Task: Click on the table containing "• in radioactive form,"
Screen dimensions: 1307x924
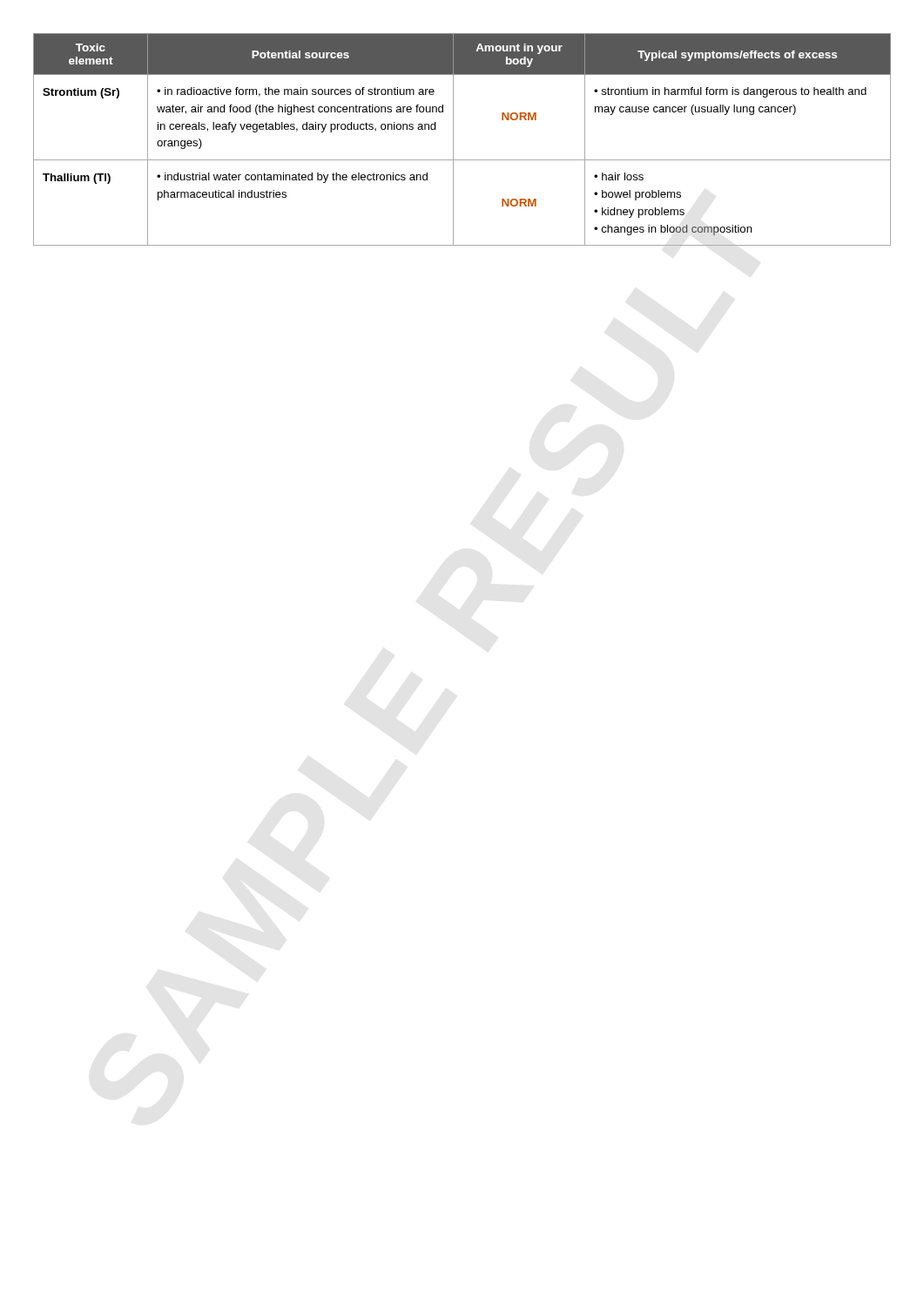Action: (x=462, y=140)
